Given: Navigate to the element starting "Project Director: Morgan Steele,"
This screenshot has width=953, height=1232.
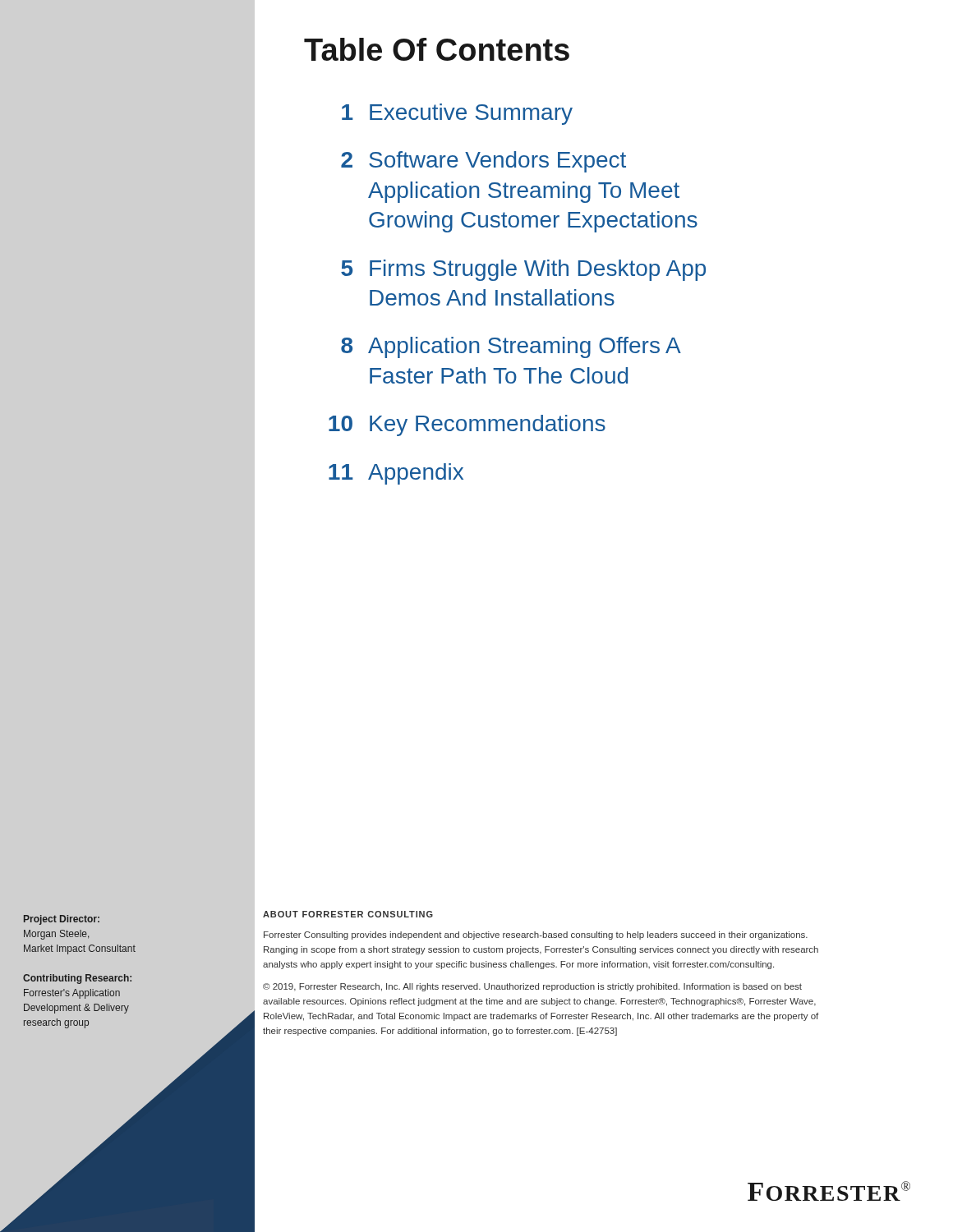Looking at the screenshot, I should [x=79, y=971].
